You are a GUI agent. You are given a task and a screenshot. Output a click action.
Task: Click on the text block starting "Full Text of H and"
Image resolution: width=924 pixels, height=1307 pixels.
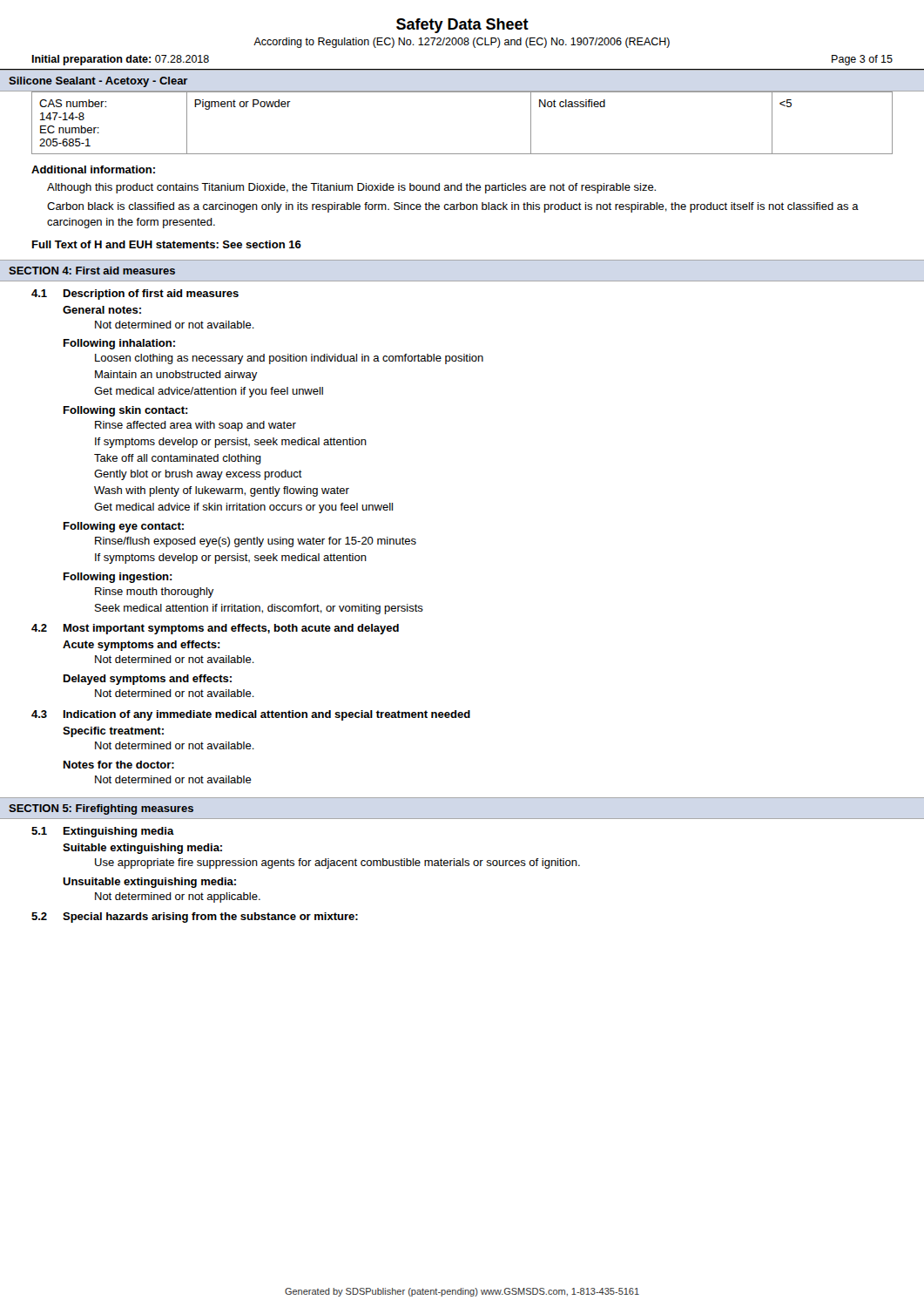(x=166, y=244)
